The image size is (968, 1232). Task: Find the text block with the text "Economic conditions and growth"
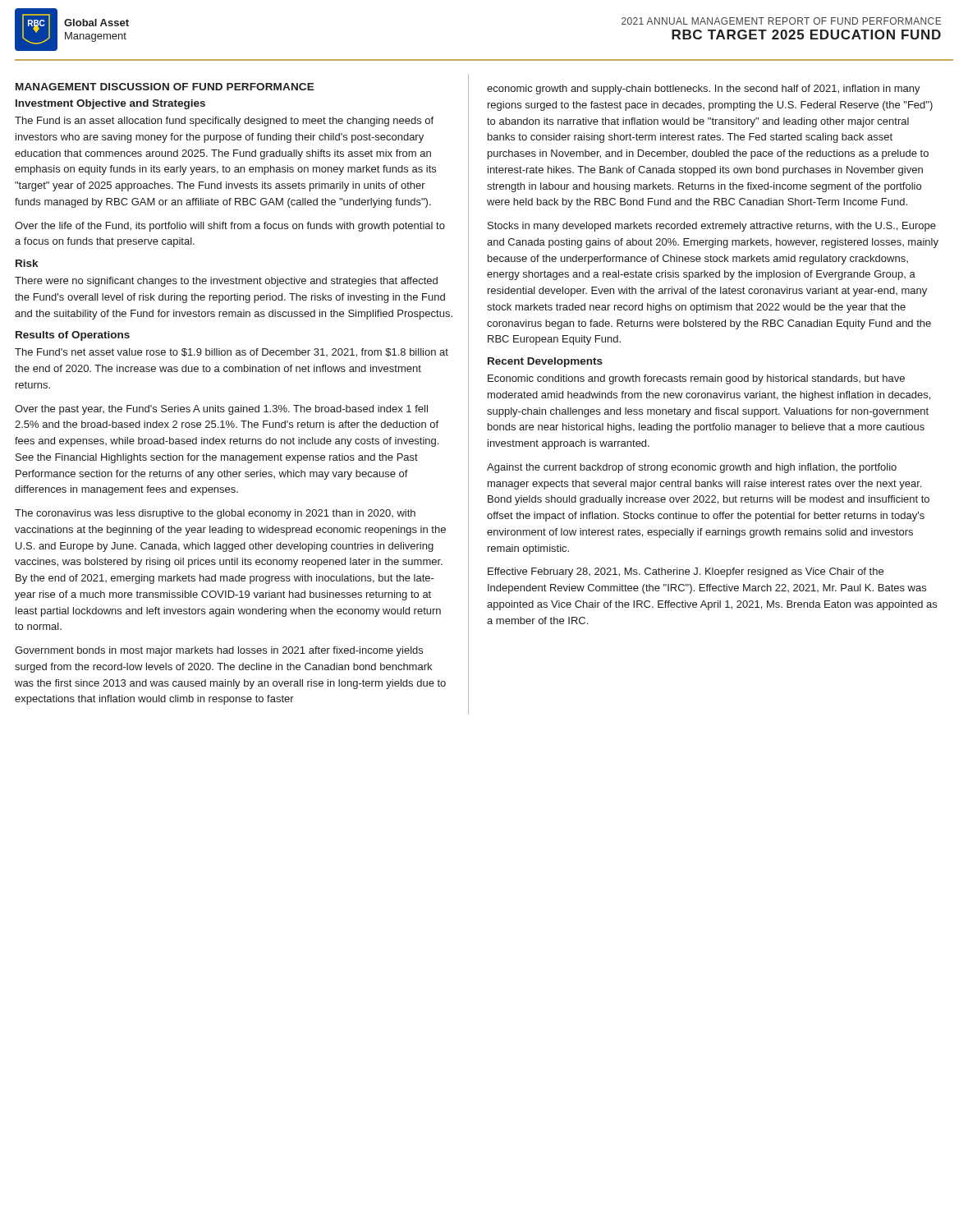[x=709, y=411]
